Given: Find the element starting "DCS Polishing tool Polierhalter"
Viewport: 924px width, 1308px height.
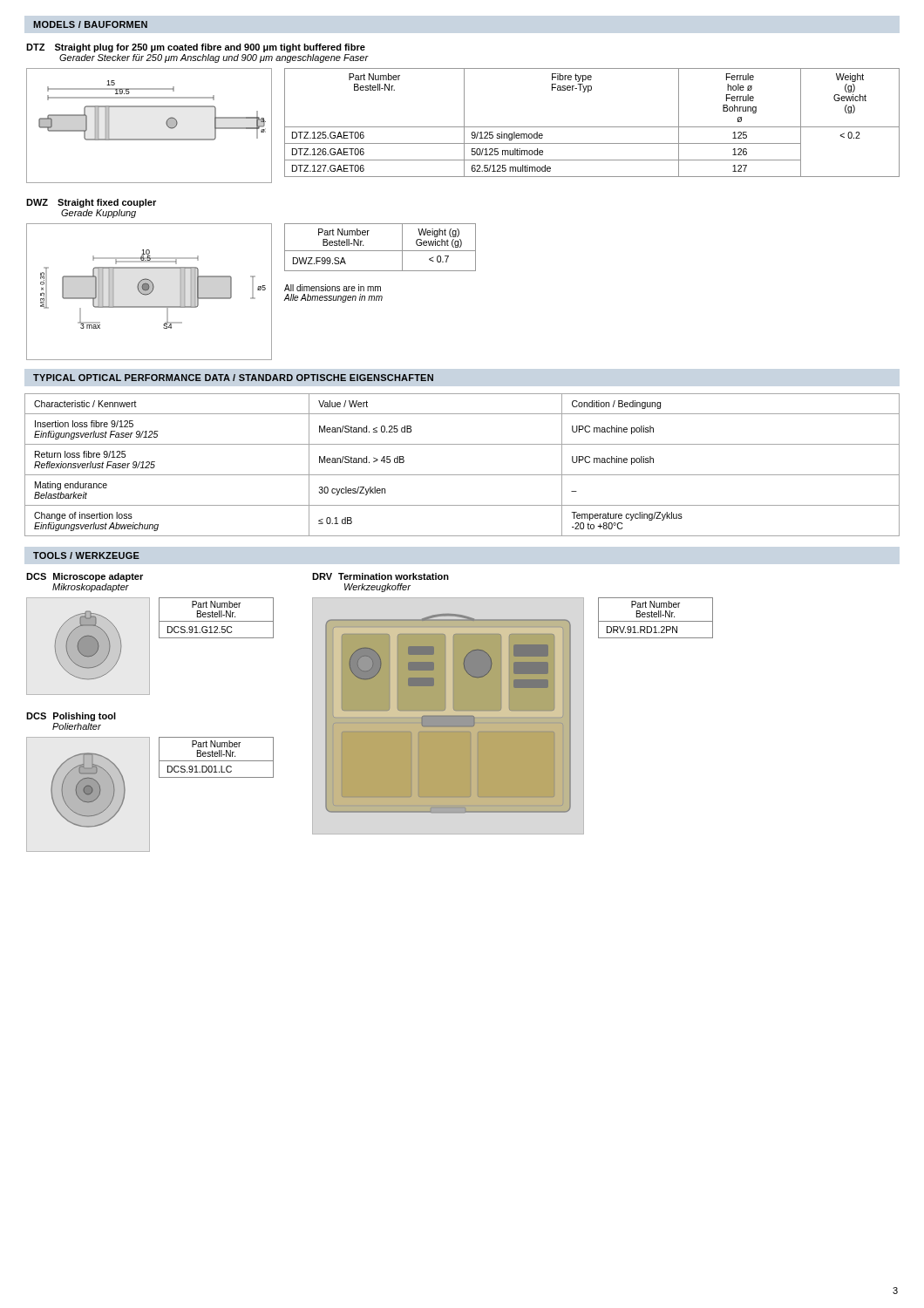Looking at the screenshot, I should point(71,721).
